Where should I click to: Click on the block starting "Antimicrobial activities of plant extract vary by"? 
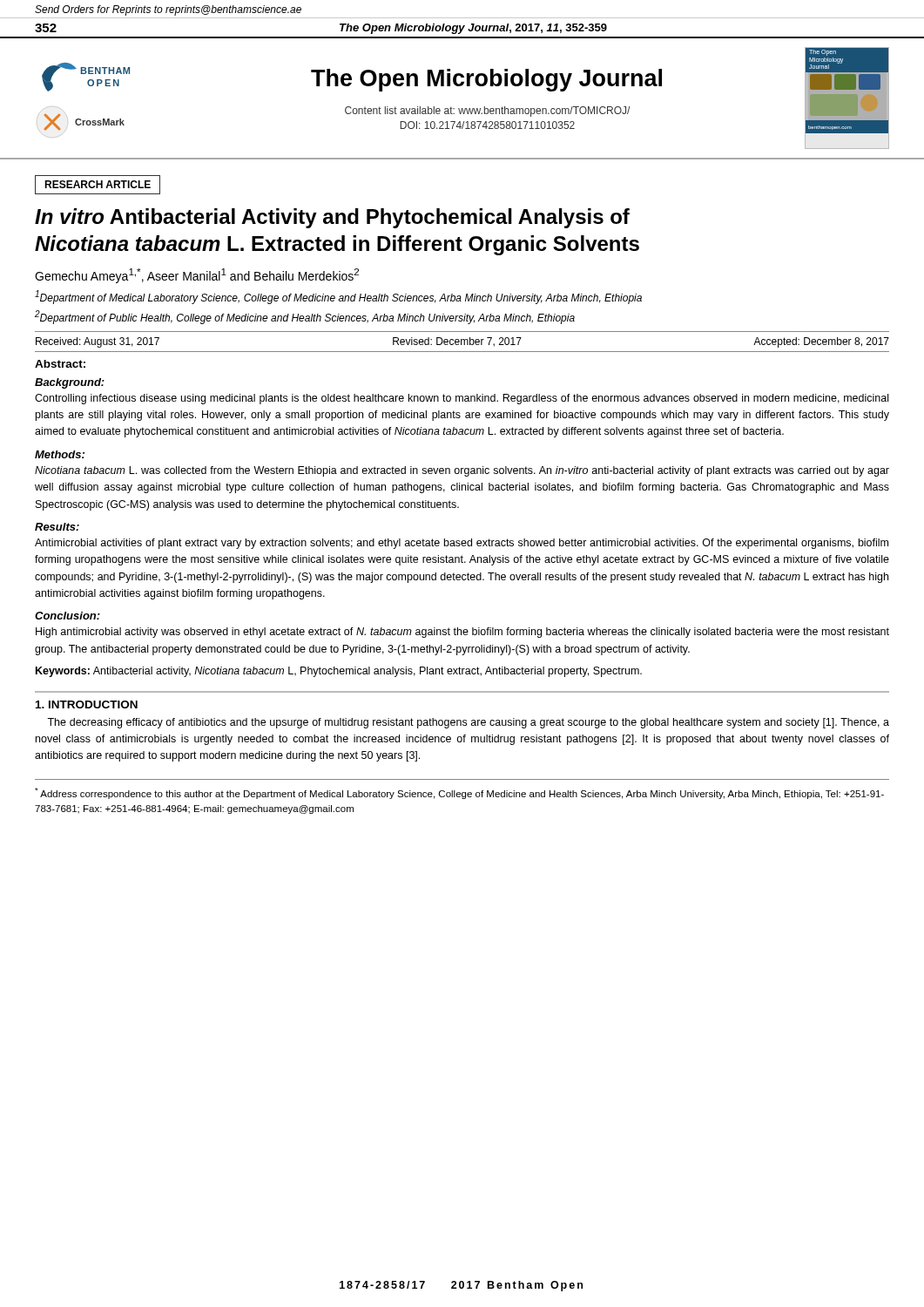point(462,568)
